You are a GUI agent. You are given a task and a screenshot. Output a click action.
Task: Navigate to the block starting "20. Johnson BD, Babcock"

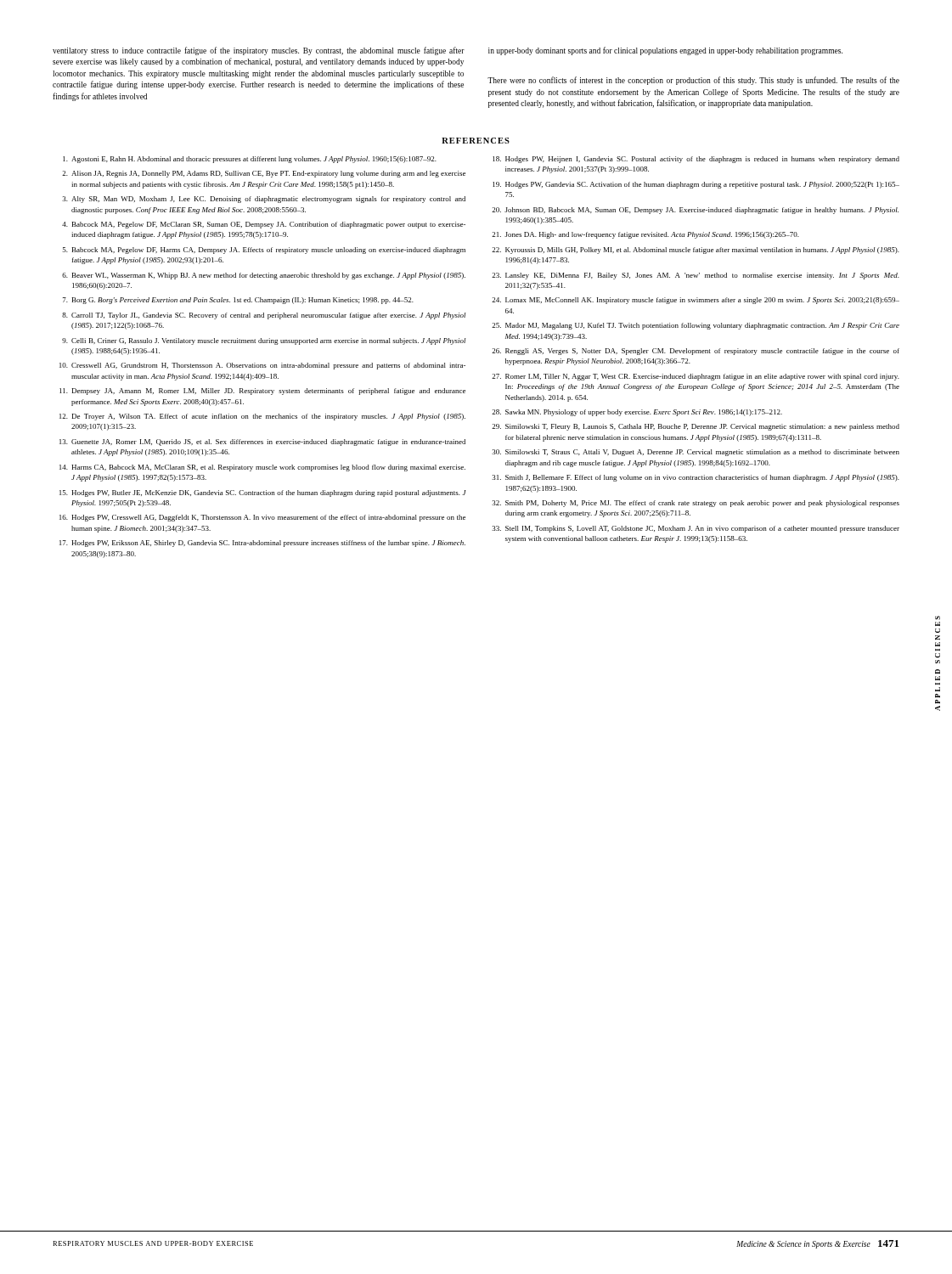click(693, 215)
